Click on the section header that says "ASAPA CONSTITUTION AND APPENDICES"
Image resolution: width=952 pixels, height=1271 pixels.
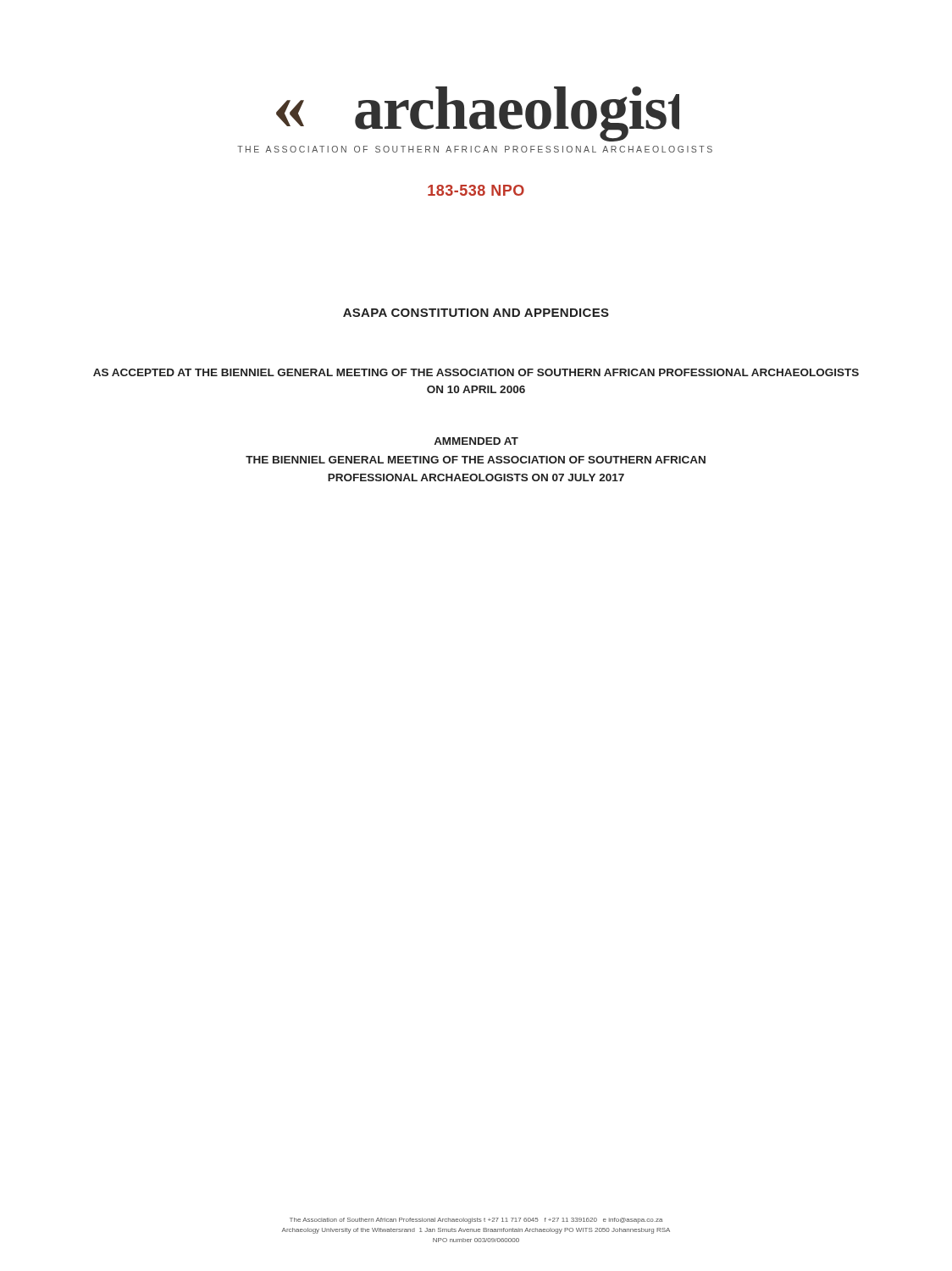tap(476, 312)
